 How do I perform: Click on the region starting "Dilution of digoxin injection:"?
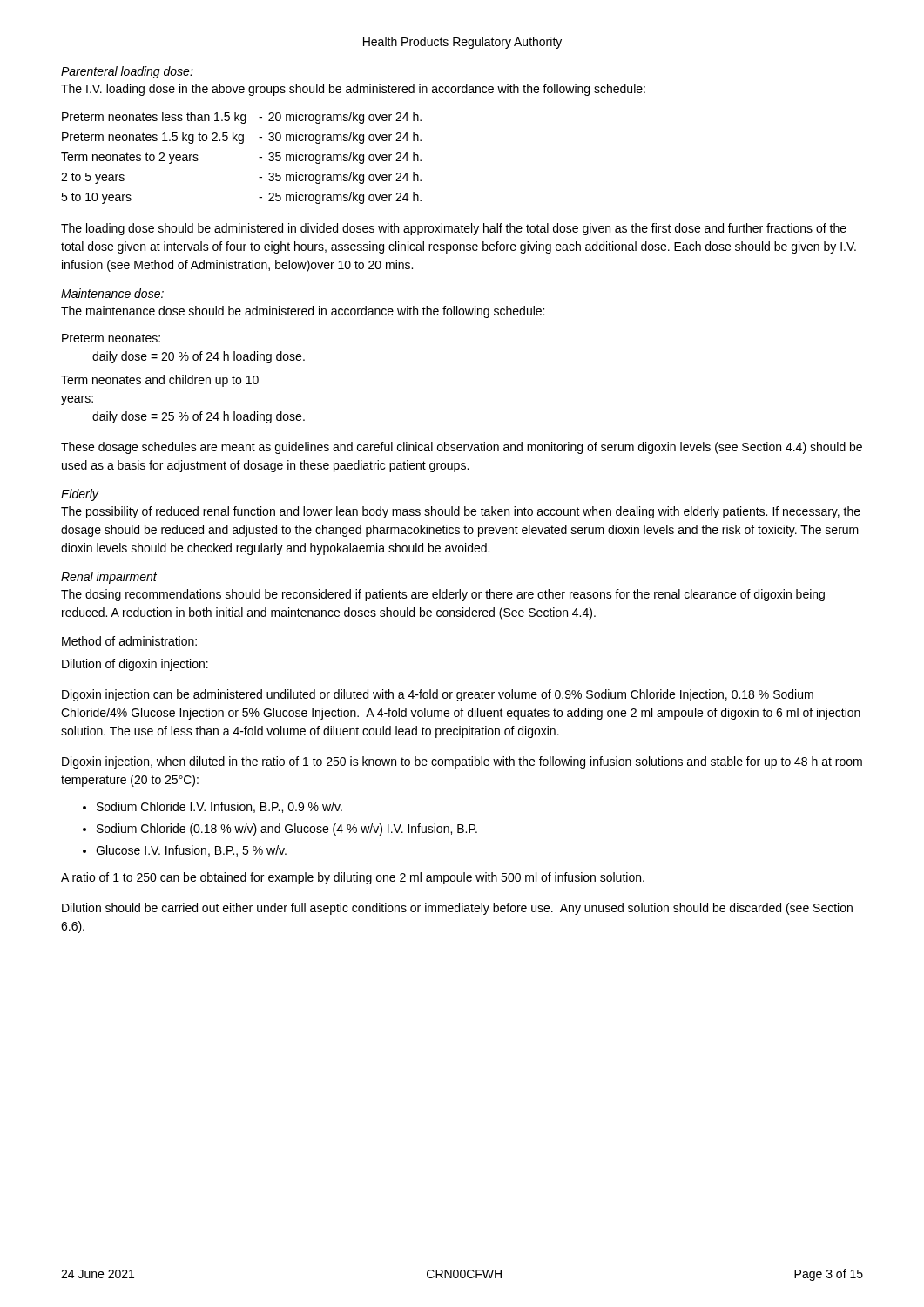[x=135, y=664]
